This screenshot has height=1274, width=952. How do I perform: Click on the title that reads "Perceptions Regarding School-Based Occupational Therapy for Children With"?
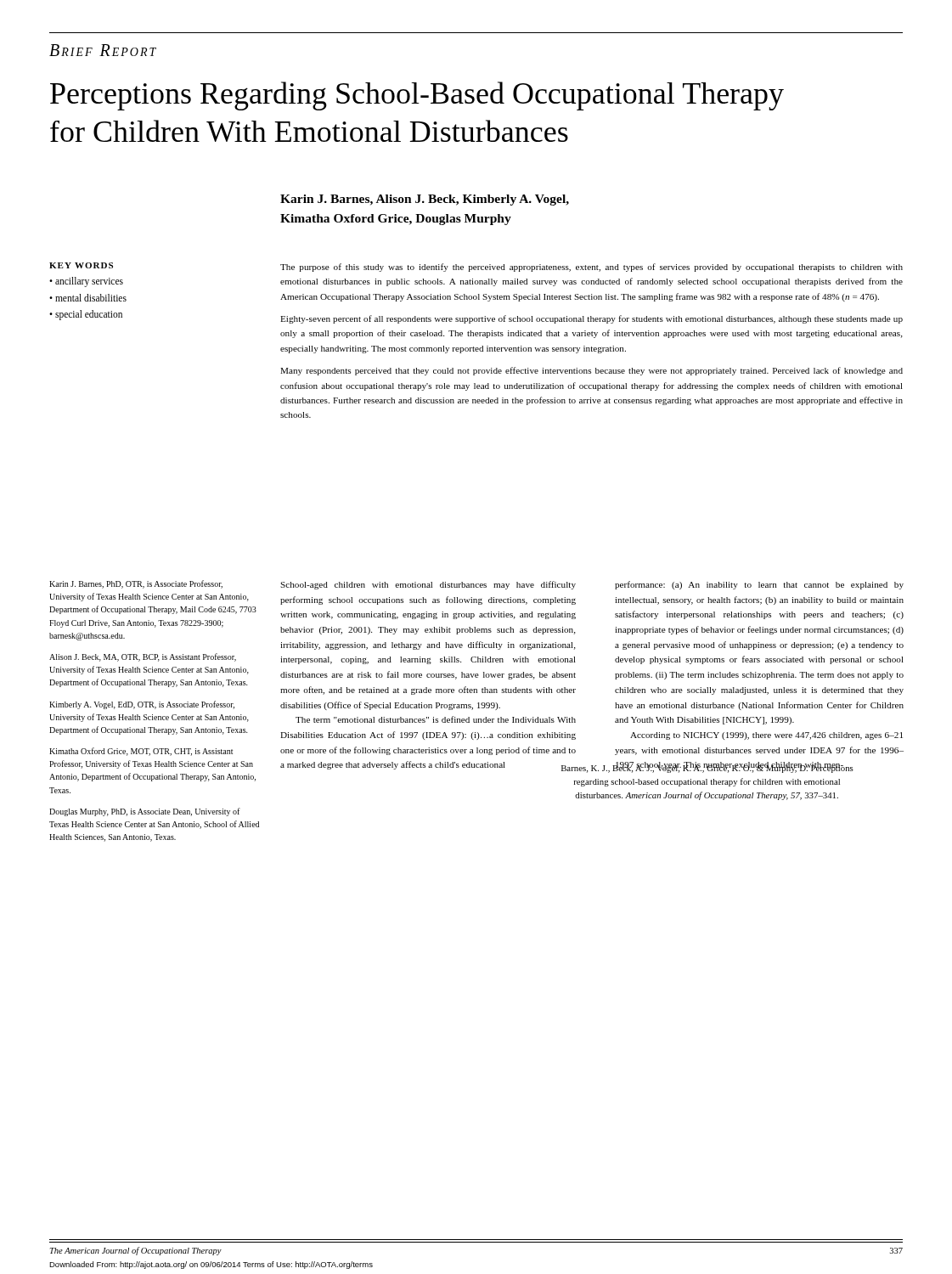pos(417,113)
